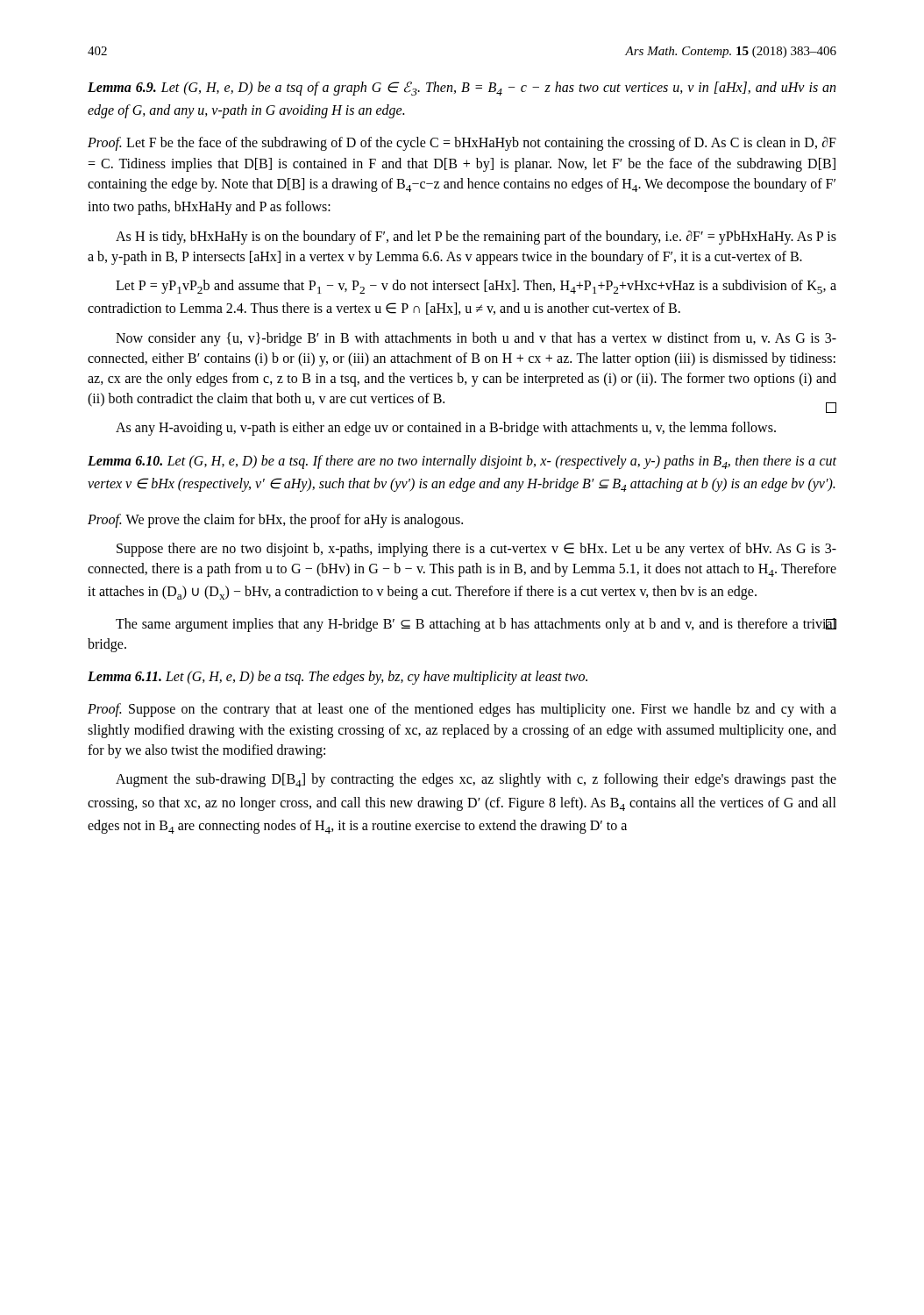Click on the text starting "Proof. Let F be"
The height and width of the screenshot is (1315, 924).
462,285
